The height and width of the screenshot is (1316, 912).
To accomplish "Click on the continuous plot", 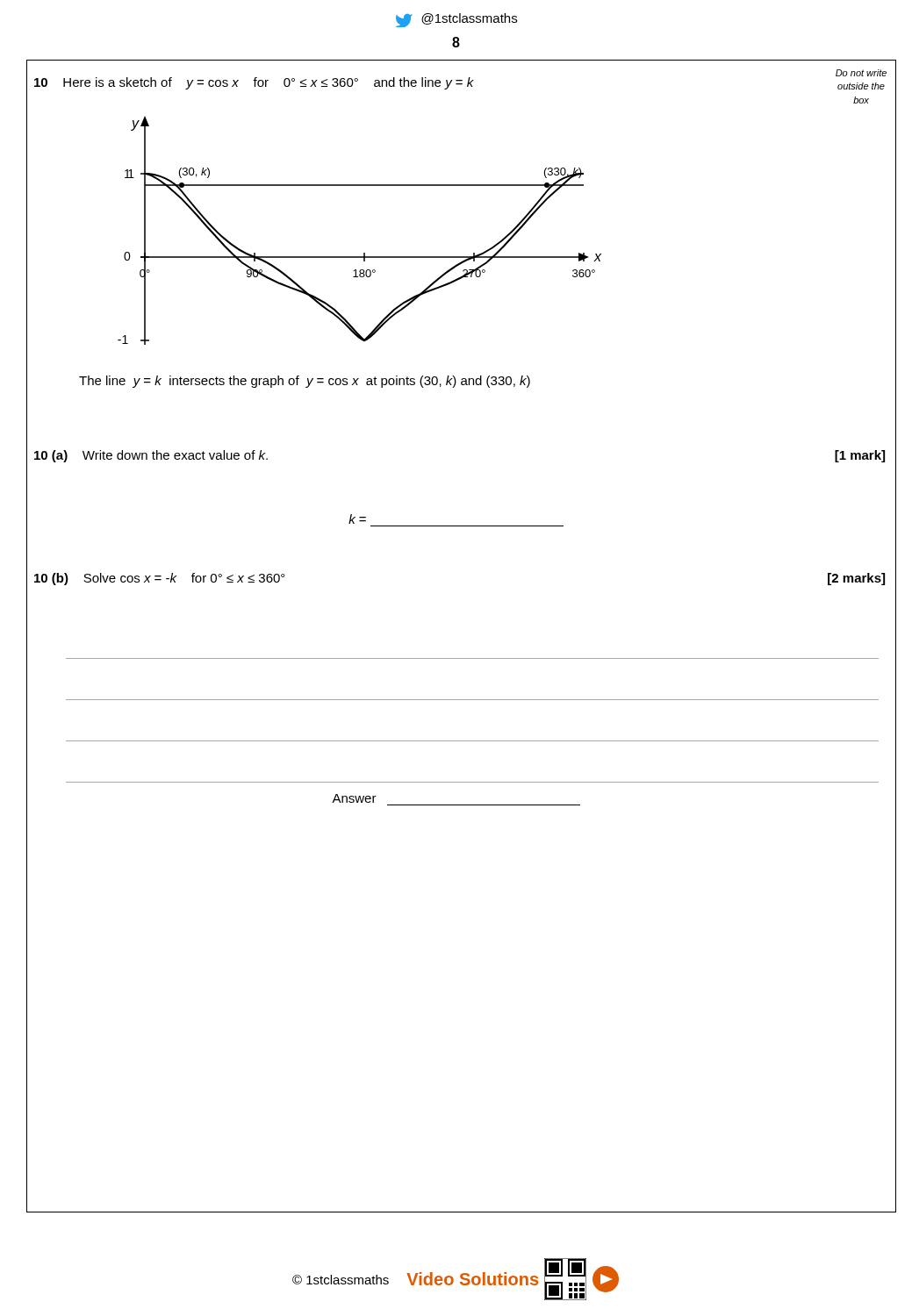I will click(347, 233).
